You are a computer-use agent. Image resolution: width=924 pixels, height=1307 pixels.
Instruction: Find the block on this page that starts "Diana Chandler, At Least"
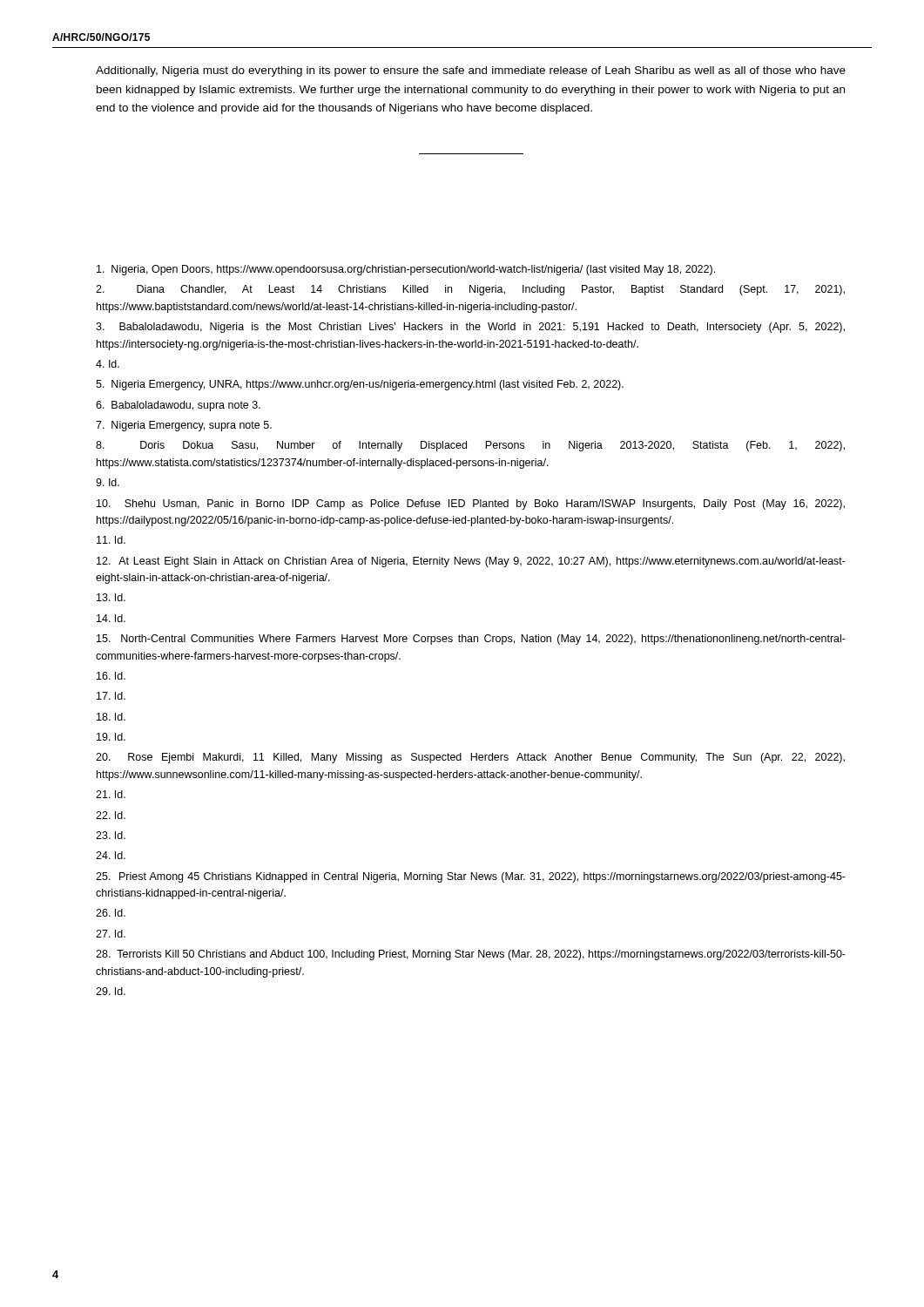coord(471,298)
